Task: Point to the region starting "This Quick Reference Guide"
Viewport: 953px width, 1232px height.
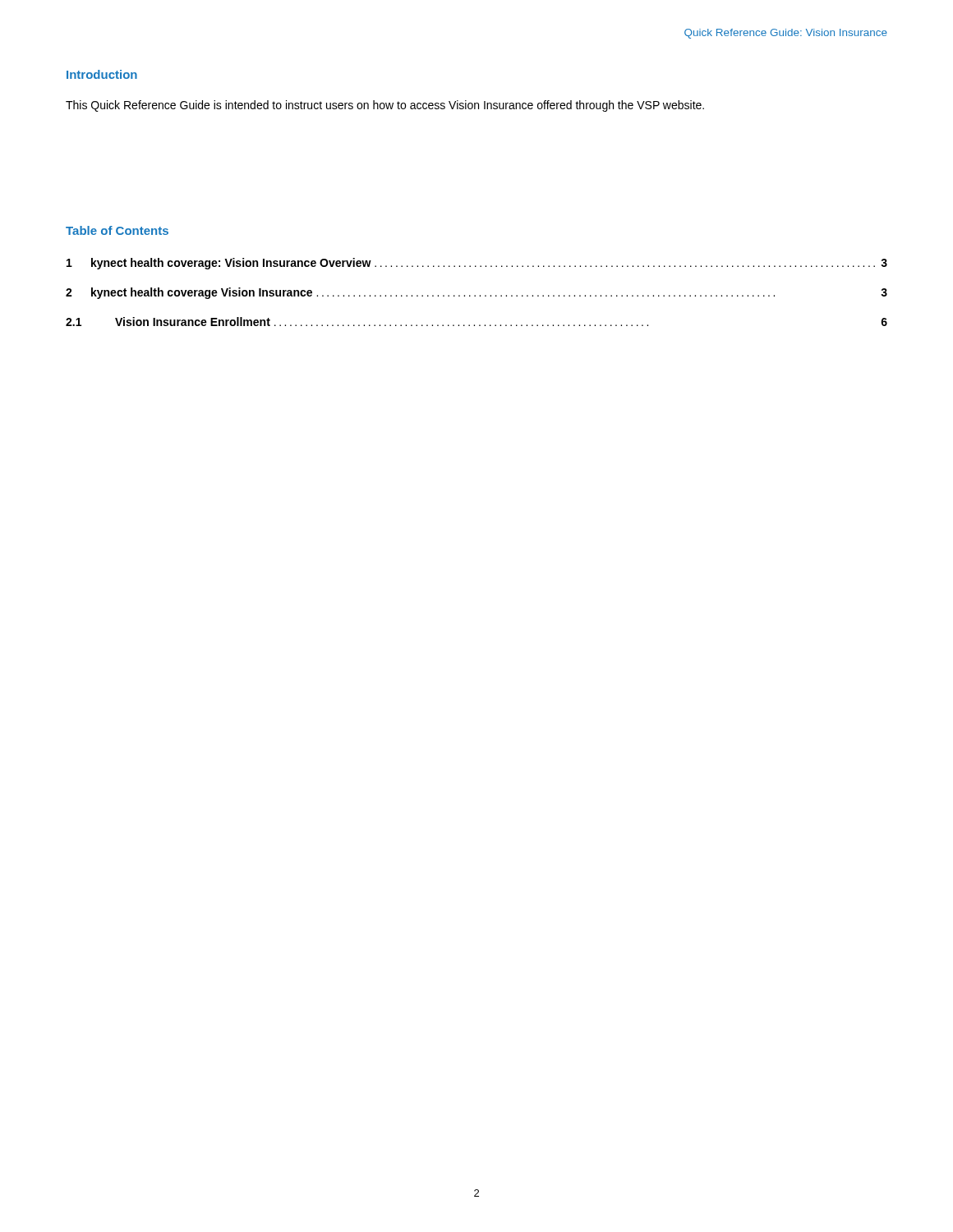Action: coord(385,105)
